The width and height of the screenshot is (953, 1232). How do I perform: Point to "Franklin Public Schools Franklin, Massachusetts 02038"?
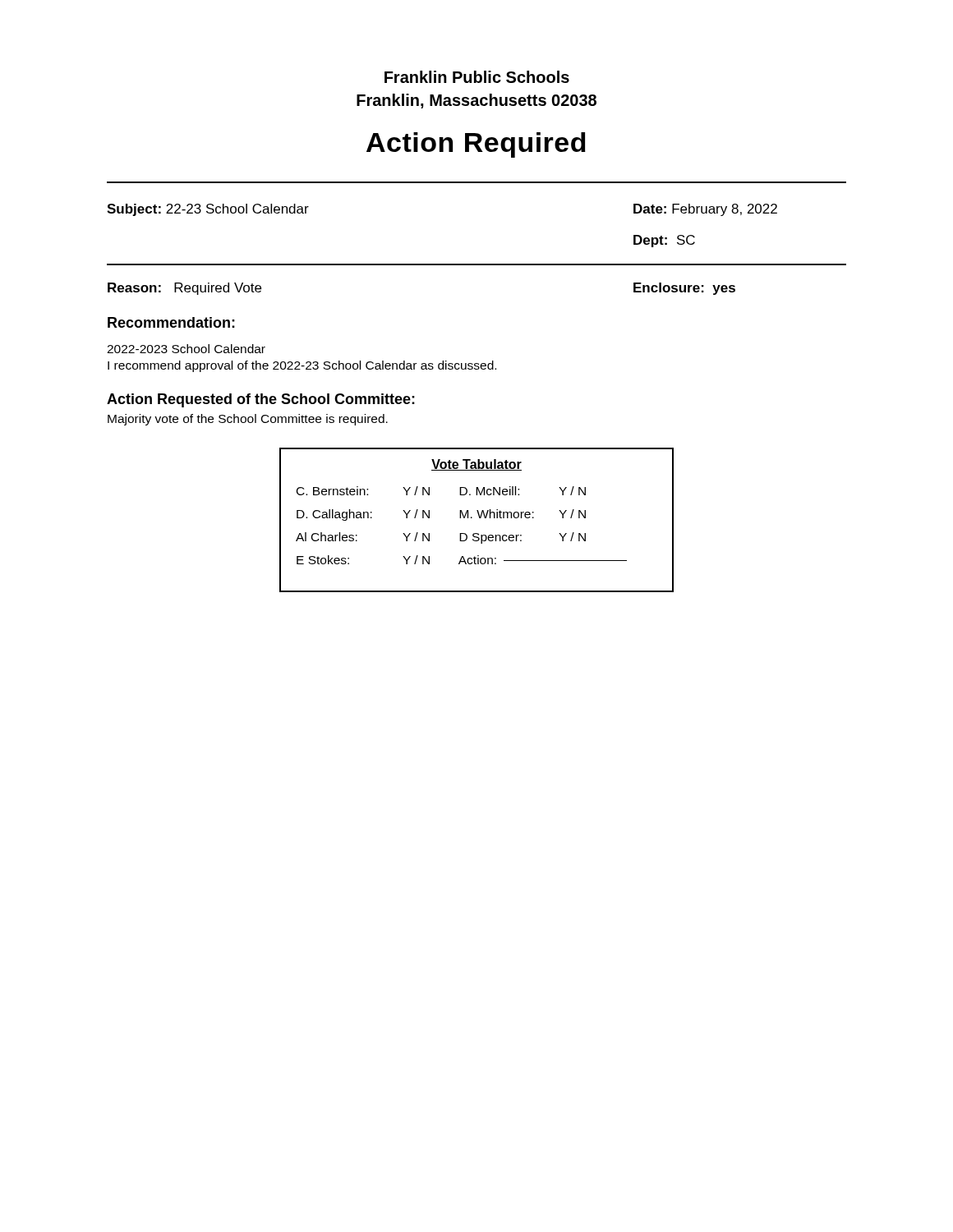(x=476, y=89)
